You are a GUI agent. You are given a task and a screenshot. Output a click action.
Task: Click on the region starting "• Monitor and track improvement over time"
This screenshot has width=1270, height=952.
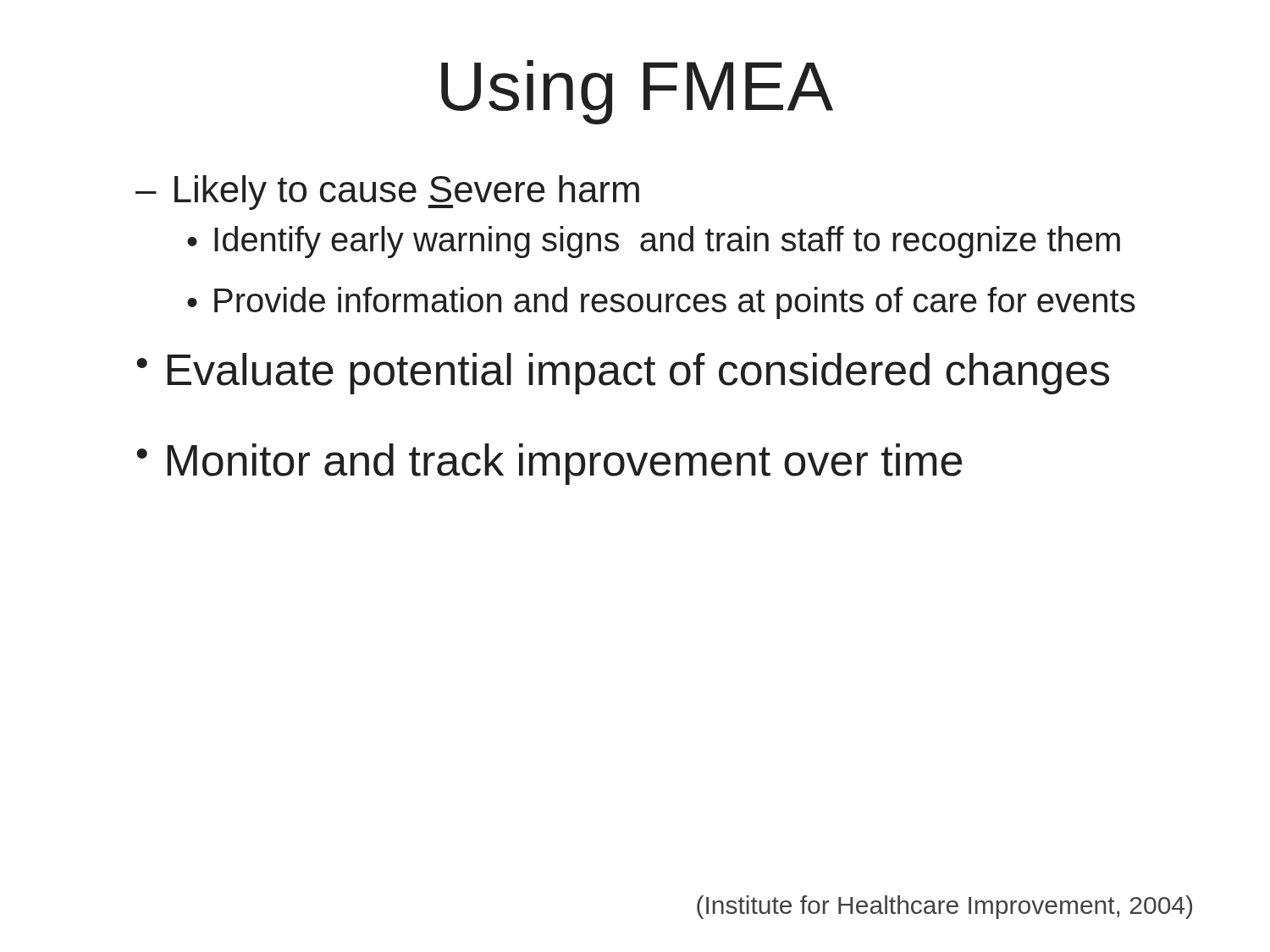pos(550,461)
